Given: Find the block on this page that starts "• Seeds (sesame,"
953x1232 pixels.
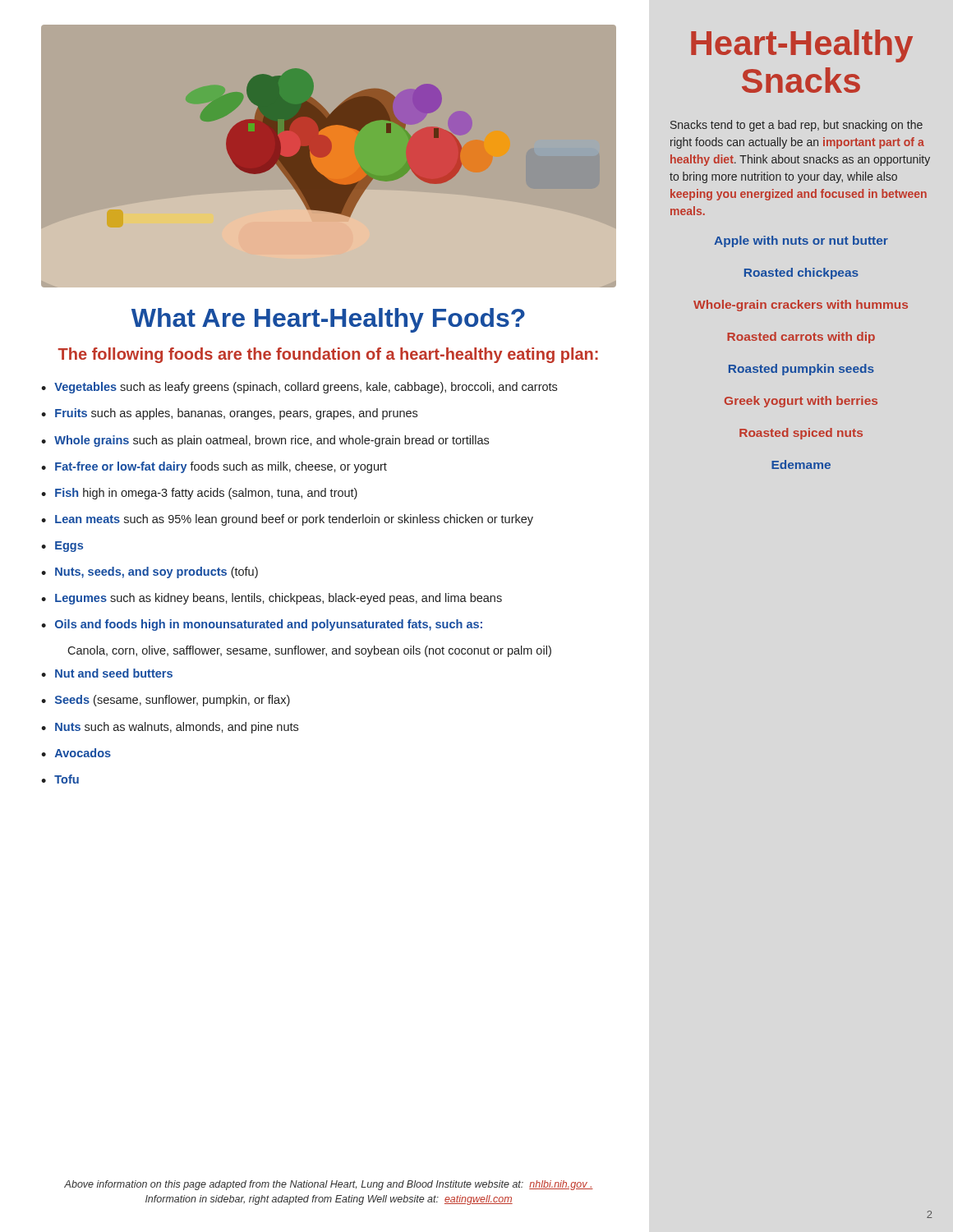Looking at the screenshot, I should click(166, 702).
